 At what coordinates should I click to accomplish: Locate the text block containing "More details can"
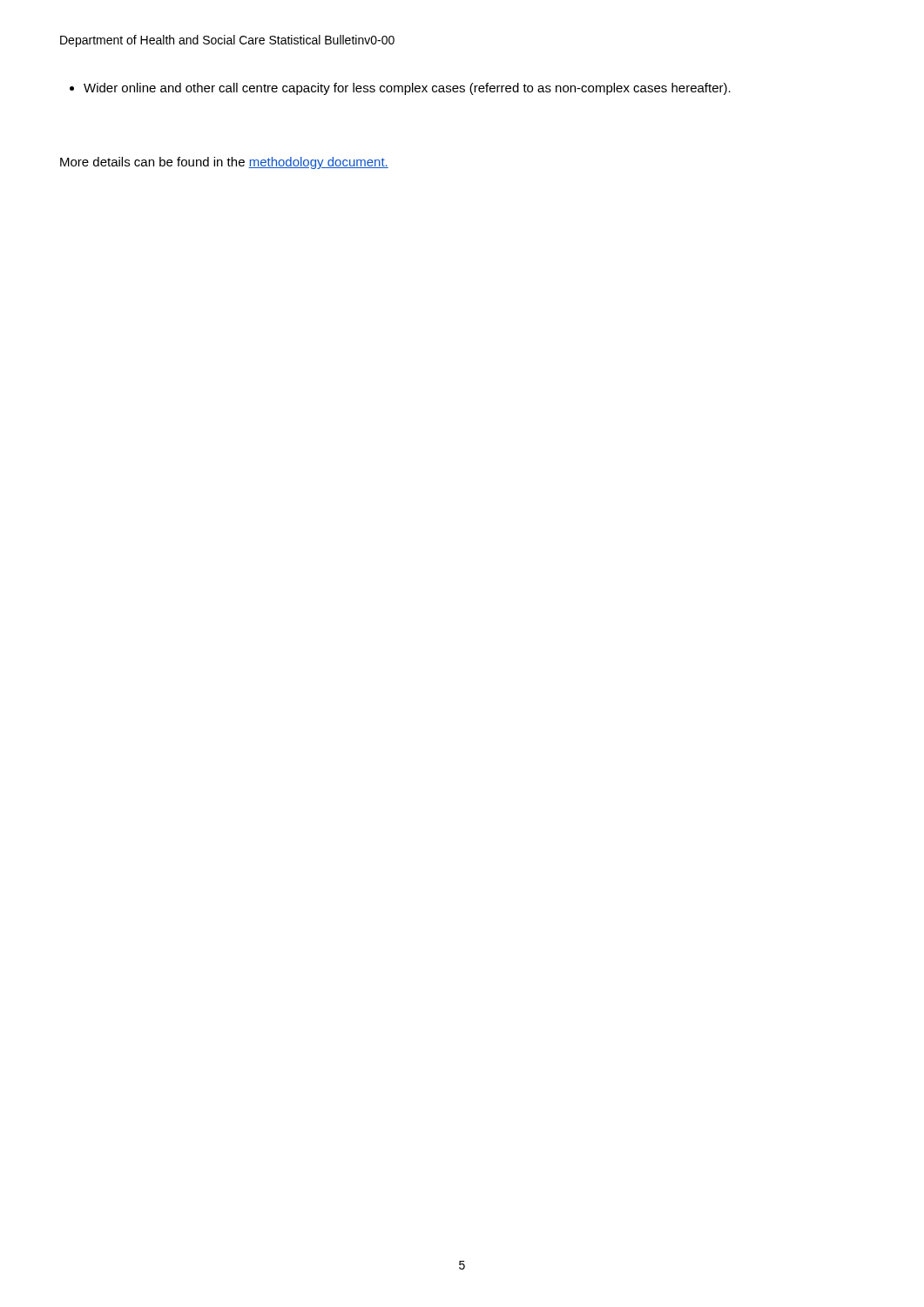tap(224, 162)
